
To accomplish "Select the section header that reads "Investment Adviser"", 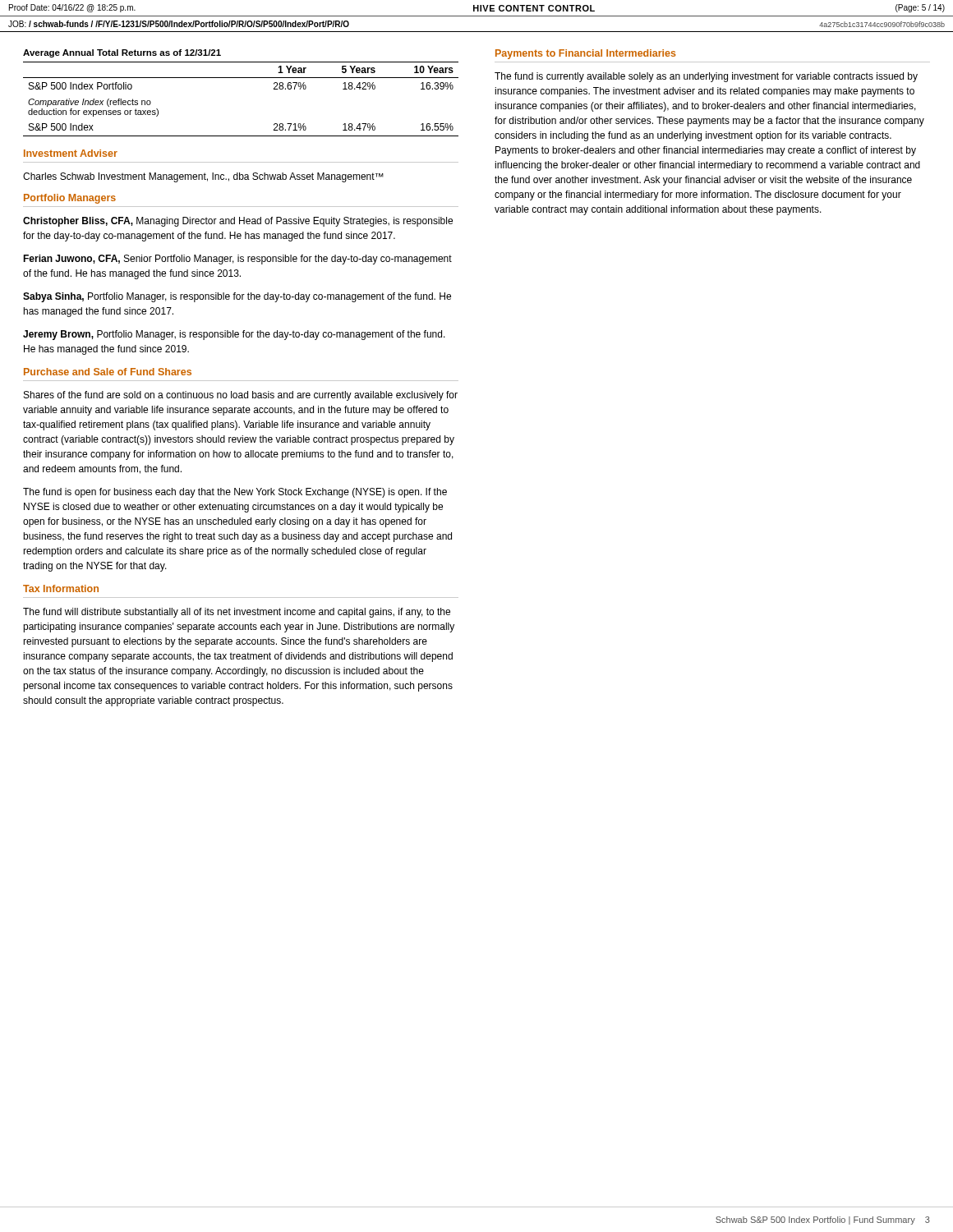I will click(x=70, y=154).
